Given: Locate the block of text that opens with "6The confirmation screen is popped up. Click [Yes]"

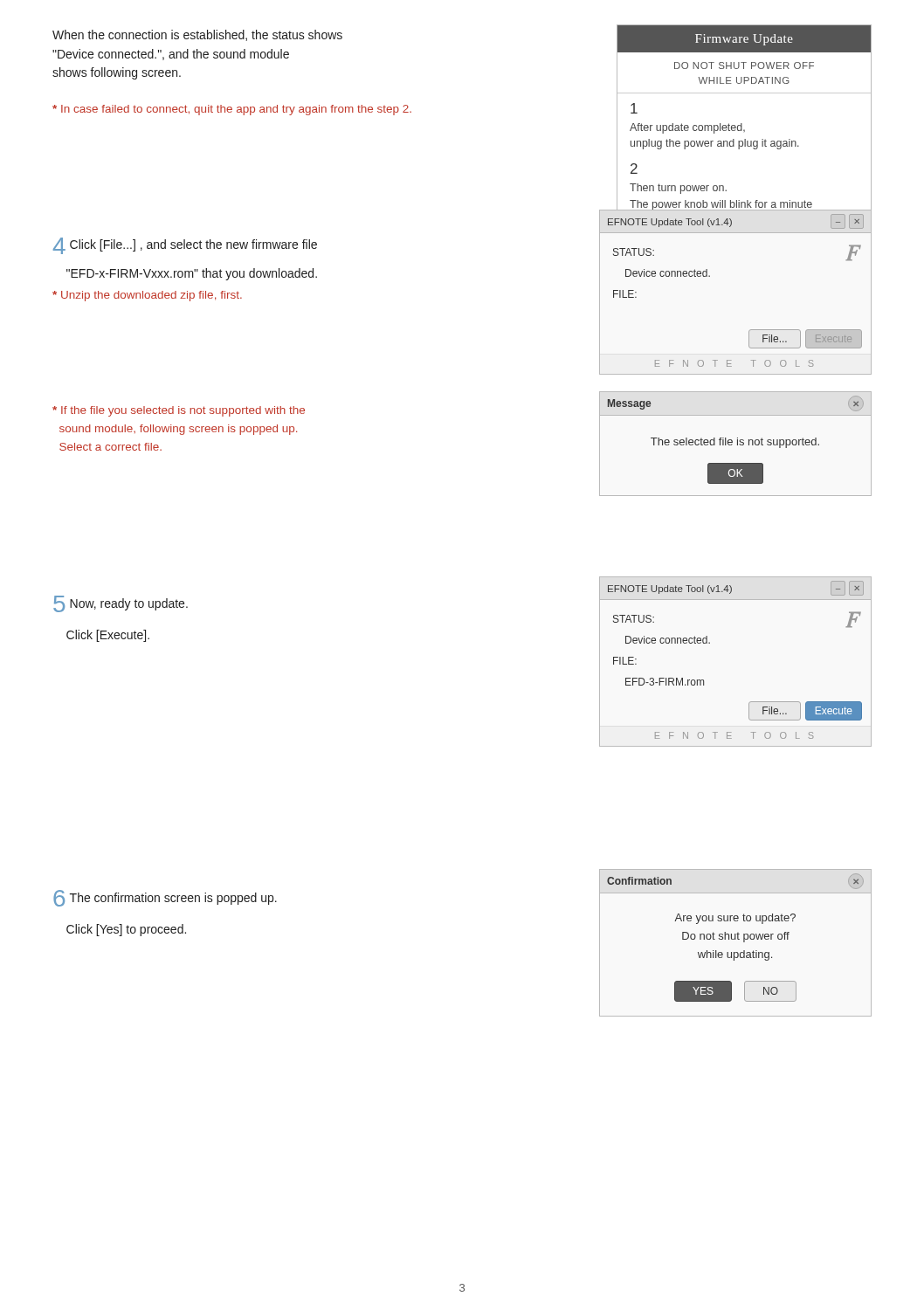Looking at the screenshot, I should tap(165, 910).
